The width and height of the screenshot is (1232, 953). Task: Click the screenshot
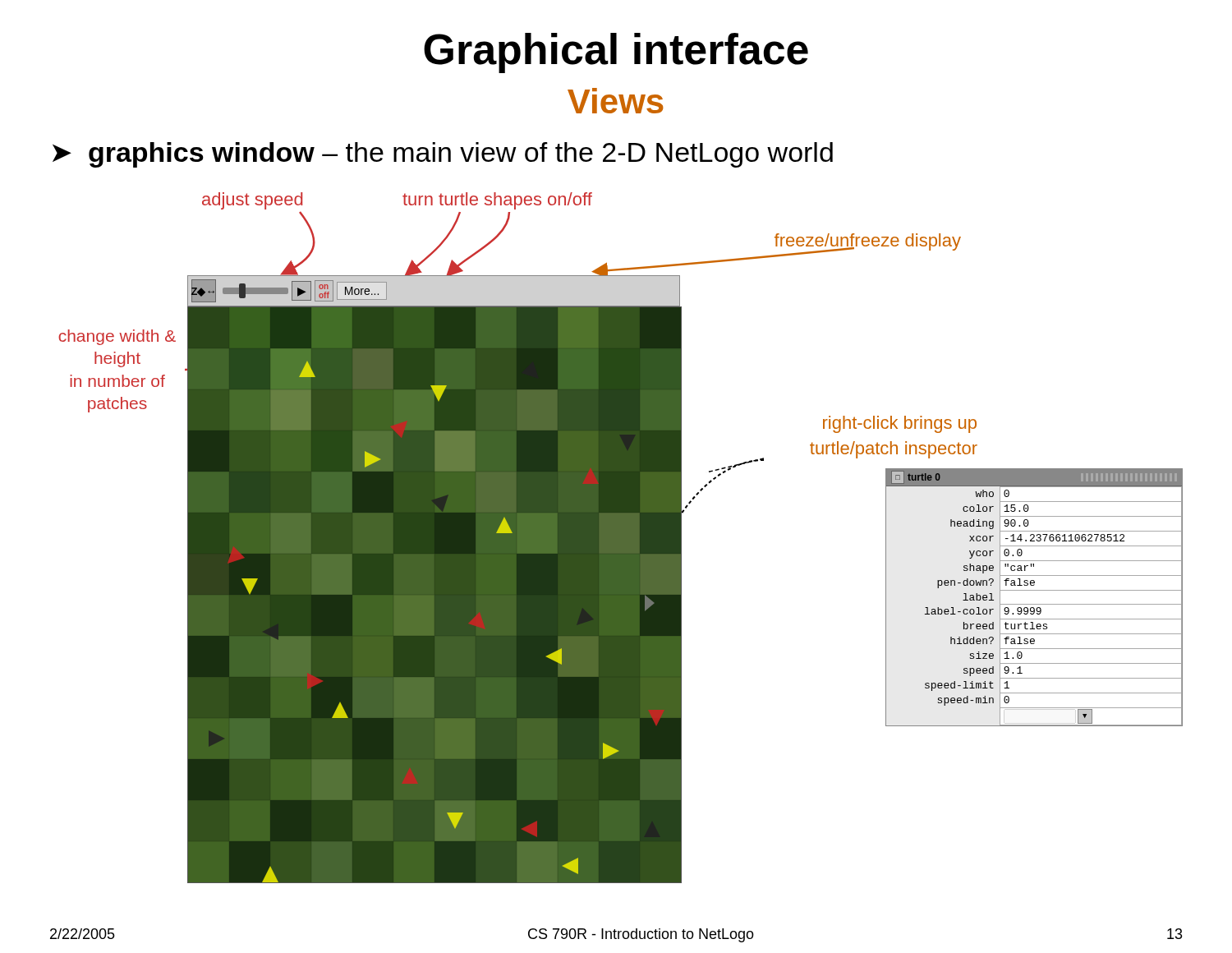coord(616,540)
